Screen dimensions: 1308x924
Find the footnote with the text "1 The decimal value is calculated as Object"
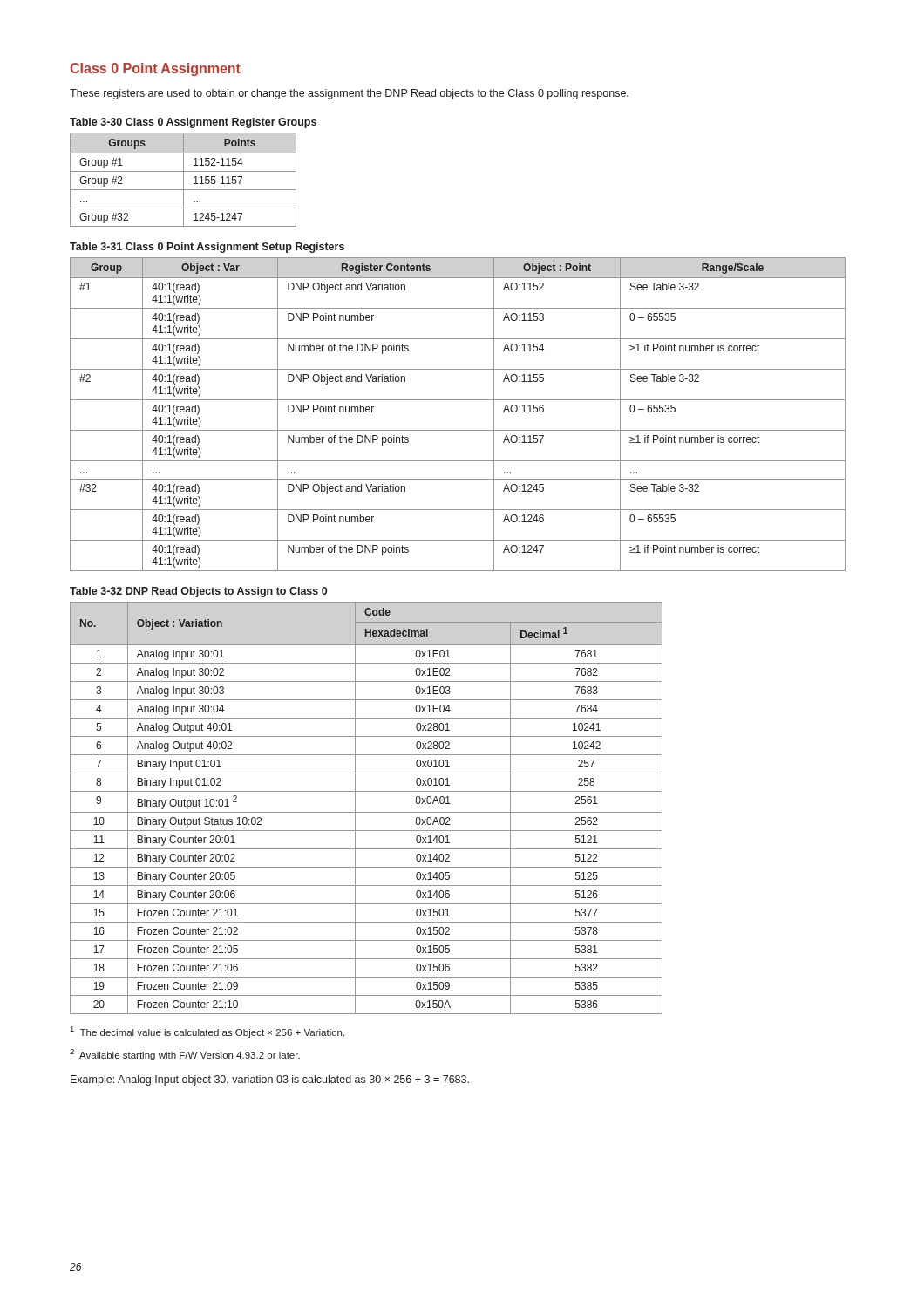(x=208, y=1030)
